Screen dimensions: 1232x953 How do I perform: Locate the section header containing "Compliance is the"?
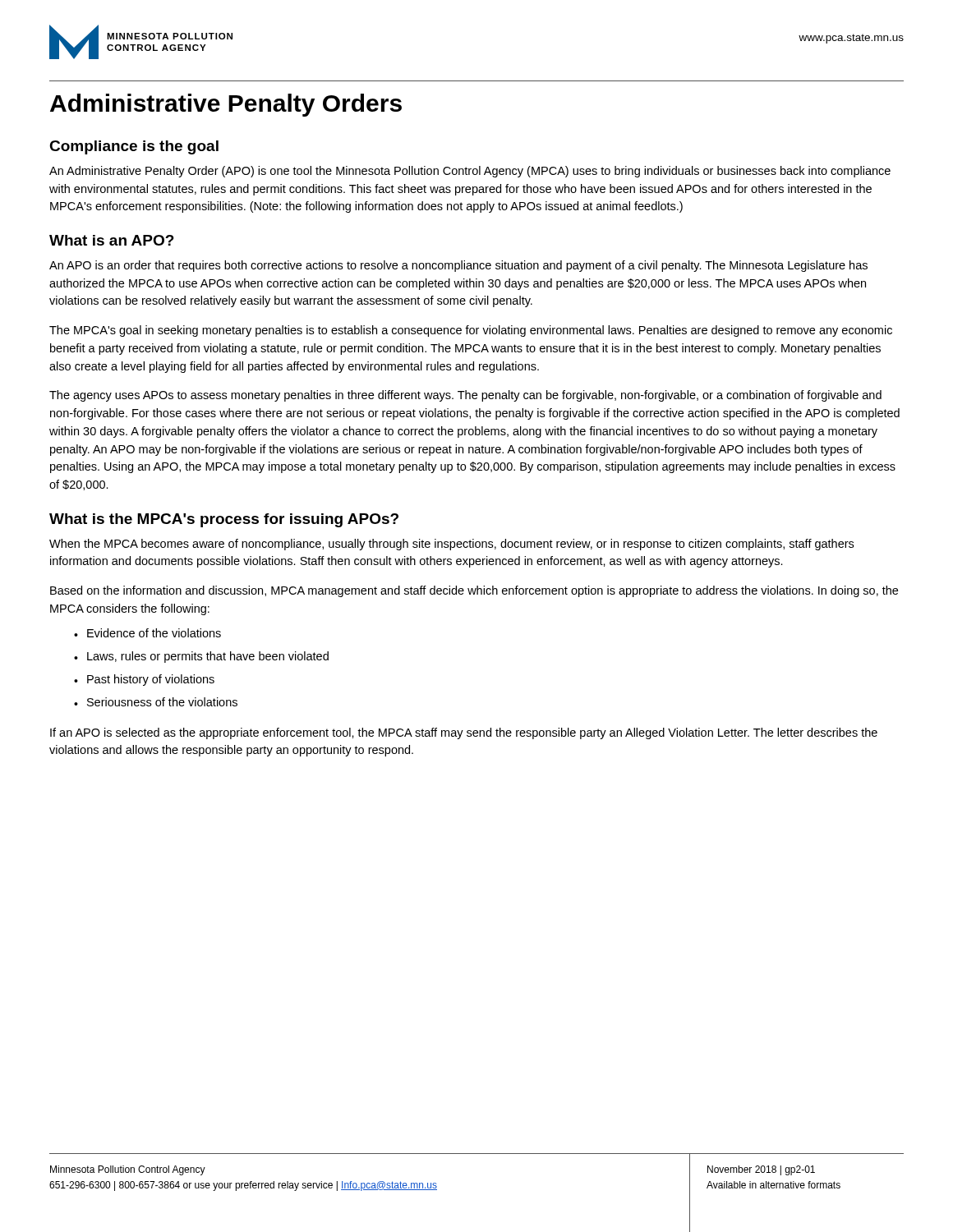tap(134, 146)
